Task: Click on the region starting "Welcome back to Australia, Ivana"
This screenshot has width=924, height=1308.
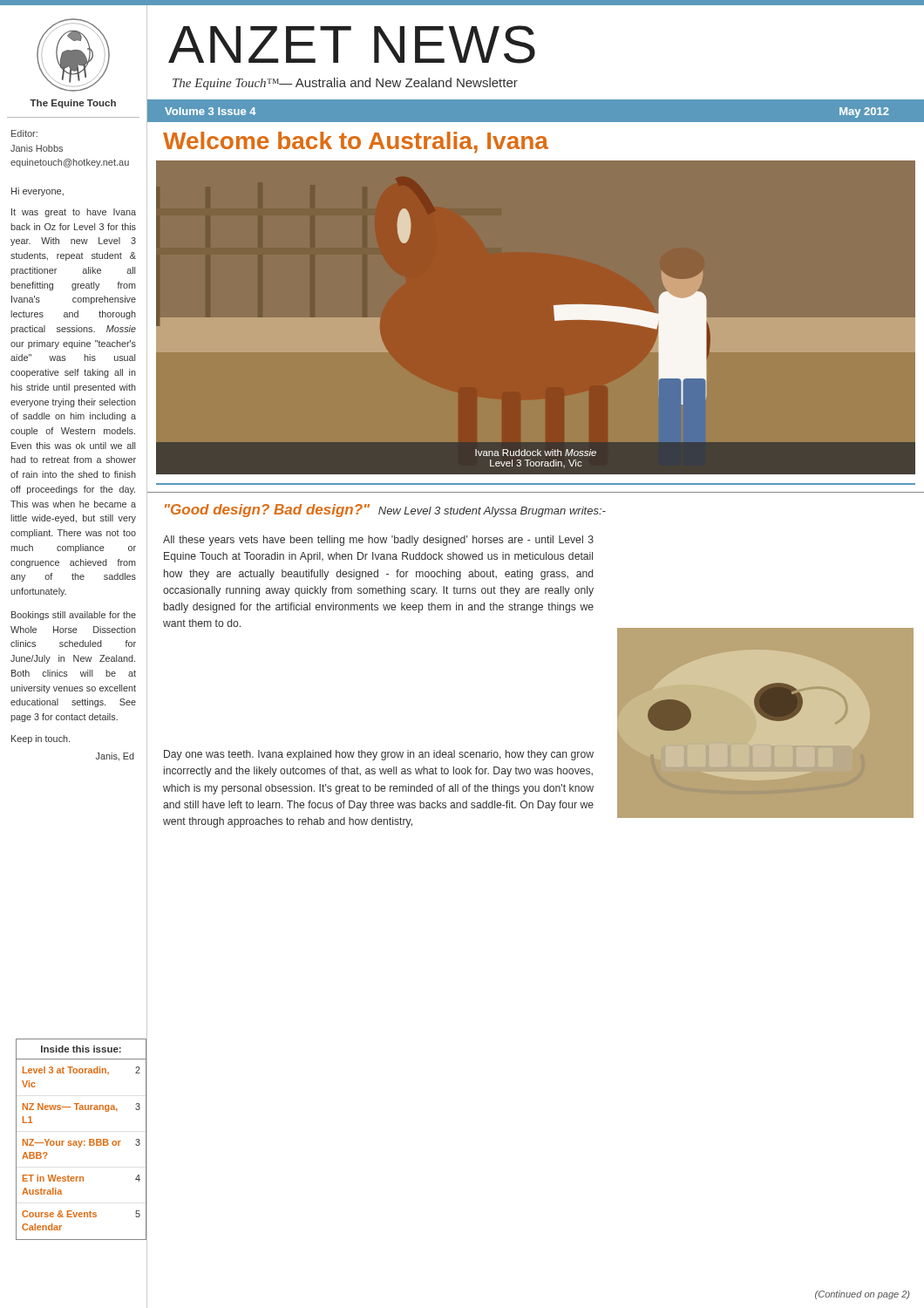Action: (356, 141)
